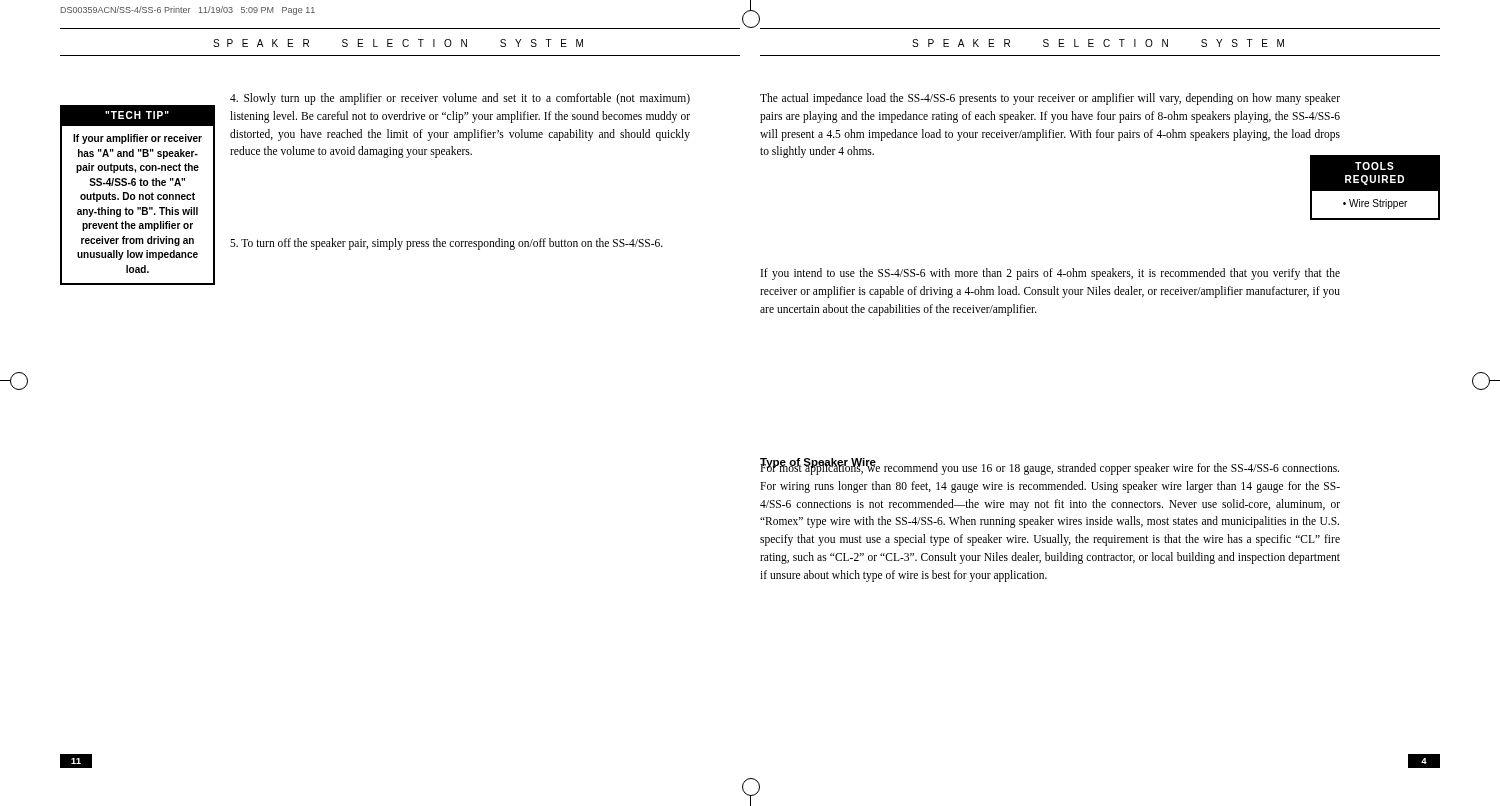Click on the element starting "Slowly turn up the amplifier or"

[x=460, y=126]
